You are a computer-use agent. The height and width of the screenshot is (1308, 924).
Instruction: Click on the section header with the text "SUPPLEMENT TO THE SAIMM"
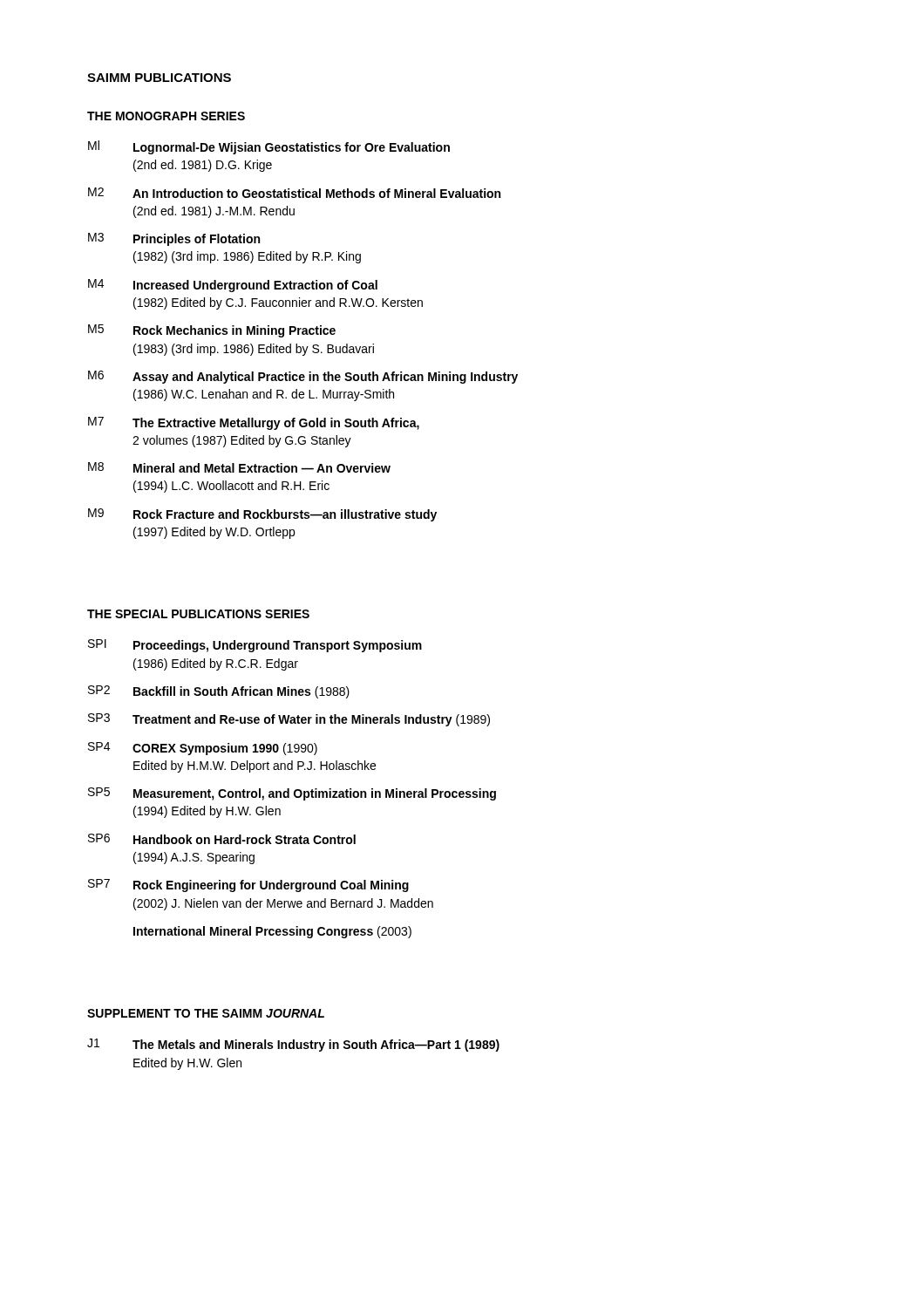coord(206,1013)
